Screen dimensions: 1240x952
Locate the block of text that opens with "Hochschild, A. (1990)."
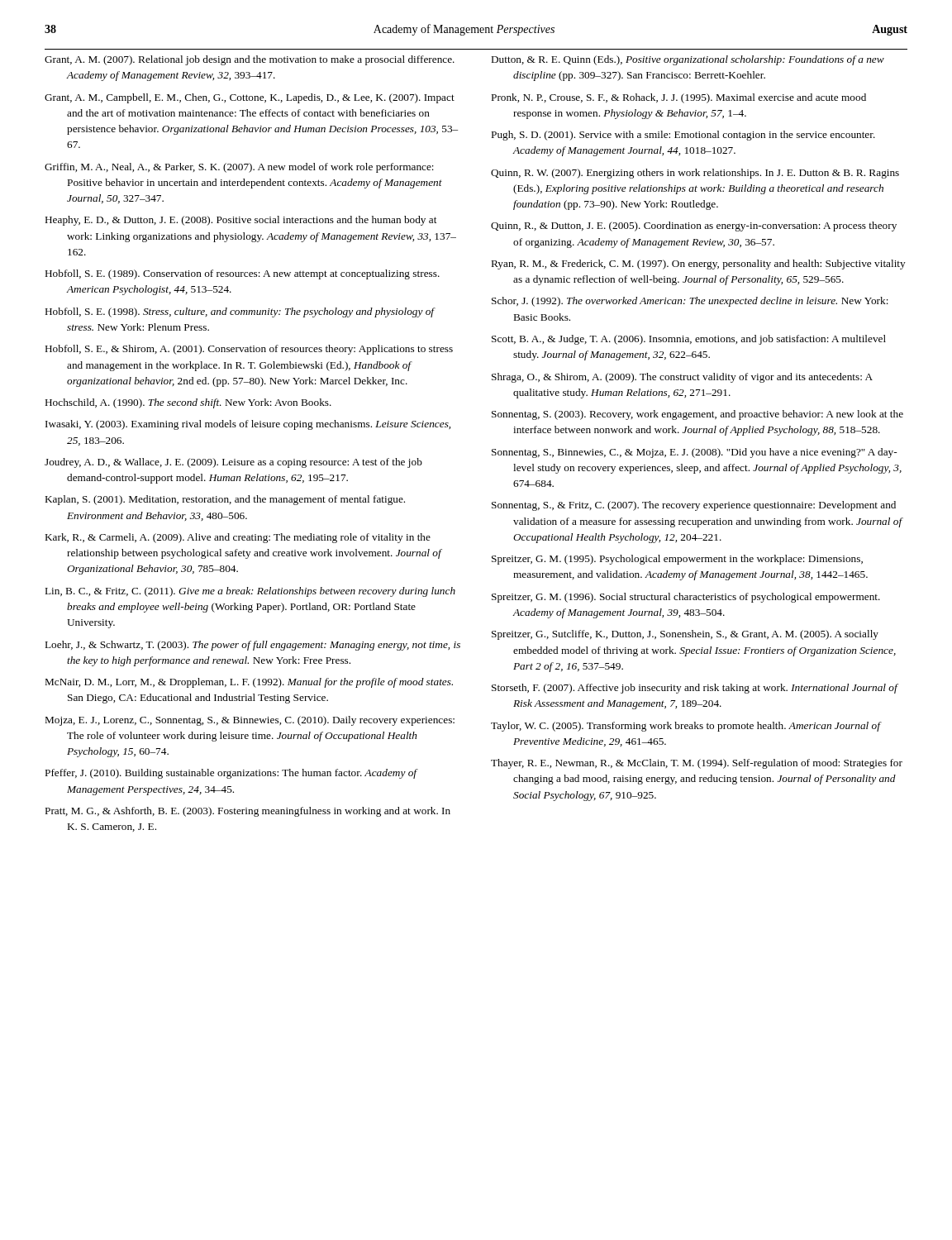188,402
